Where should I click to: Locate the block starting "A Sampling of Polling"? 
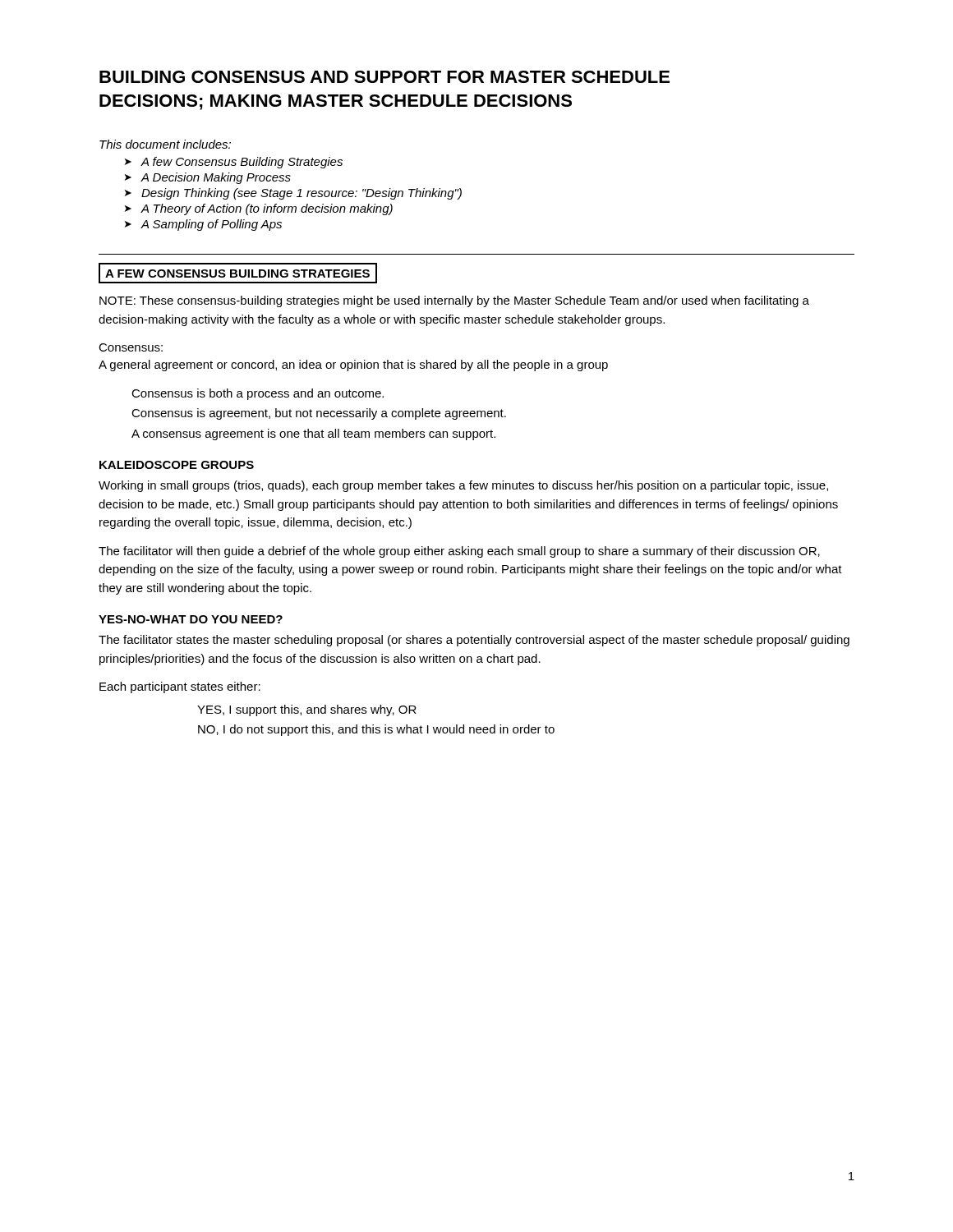(x=212, y=224)
